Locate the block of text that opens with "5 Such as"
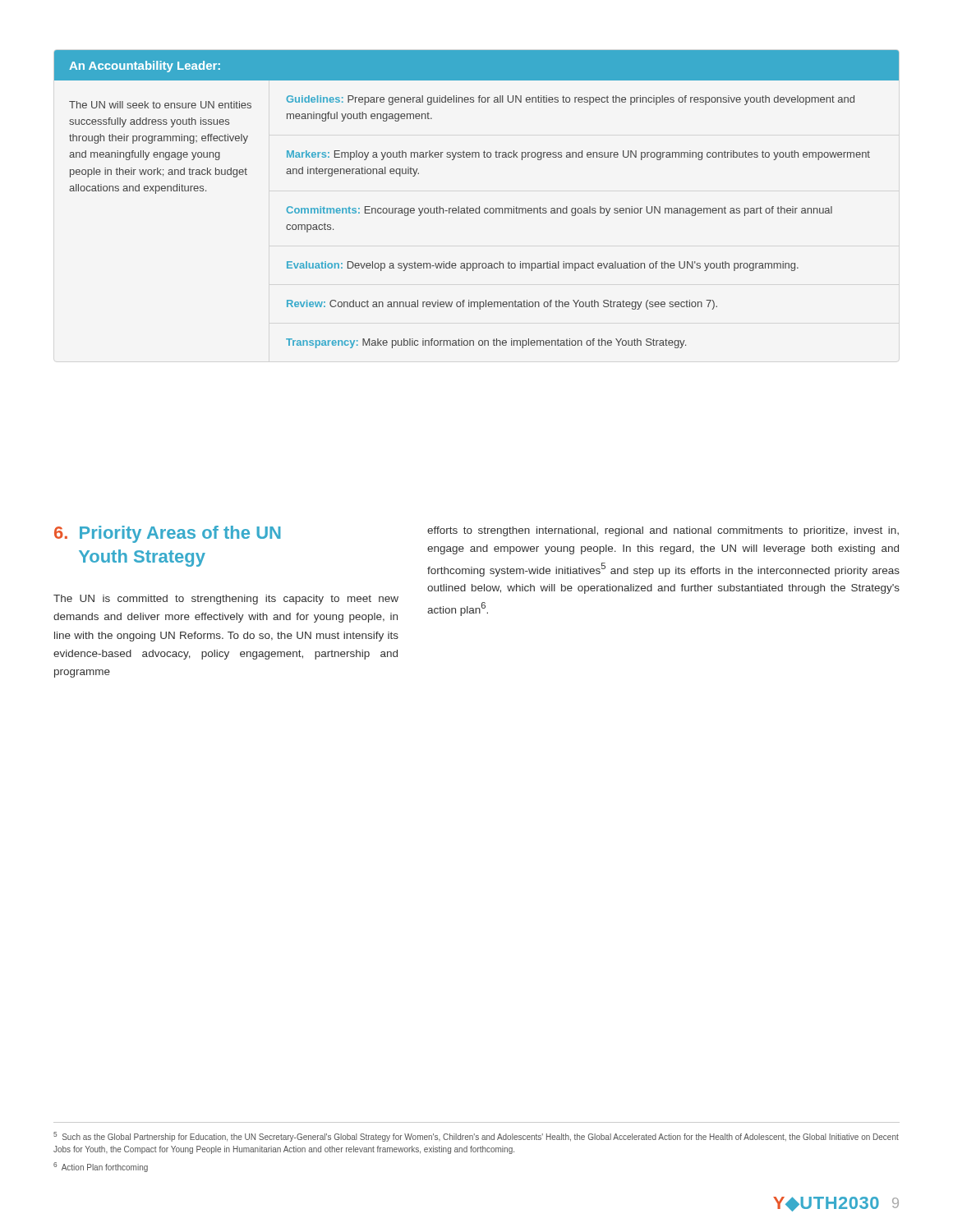The height and width of the screenshot is (1232, 953). tap(476, 1142)
